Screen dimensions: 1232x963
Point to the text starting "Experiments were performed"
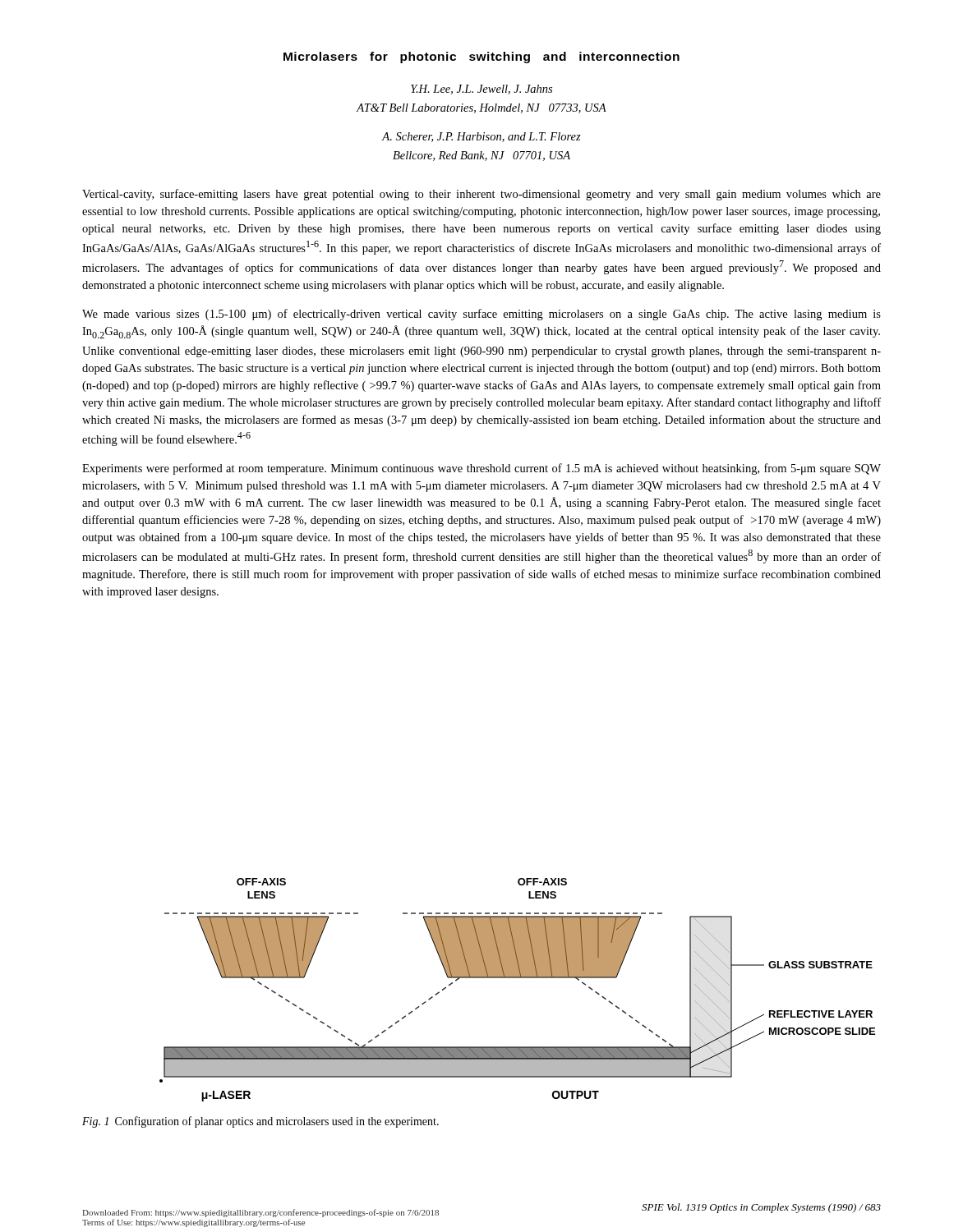tap(482, 530)
